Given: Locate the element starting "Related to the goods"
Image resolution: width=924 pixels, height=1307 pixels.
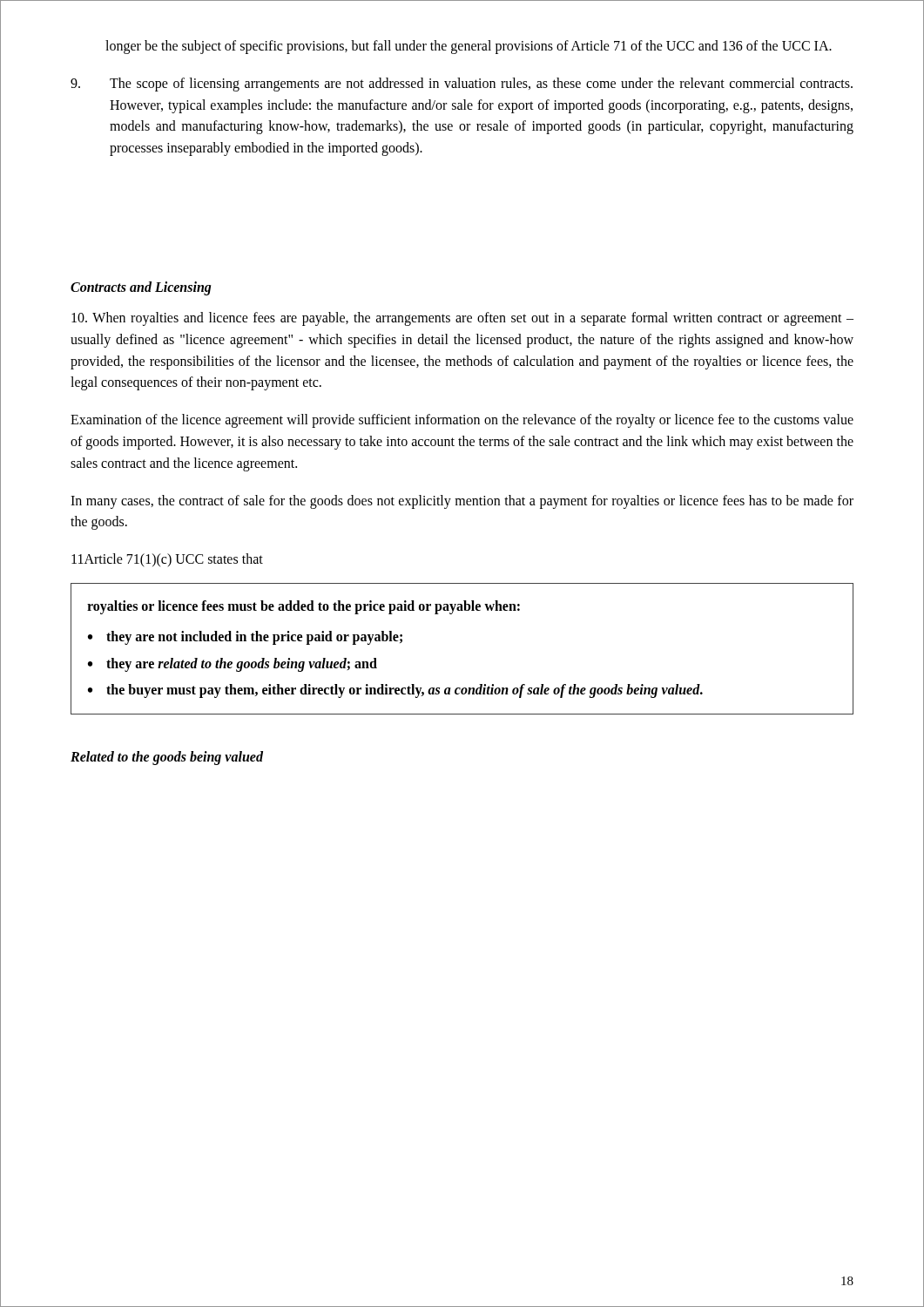Looking at the screenshot, I should click(x=167, y=757).
